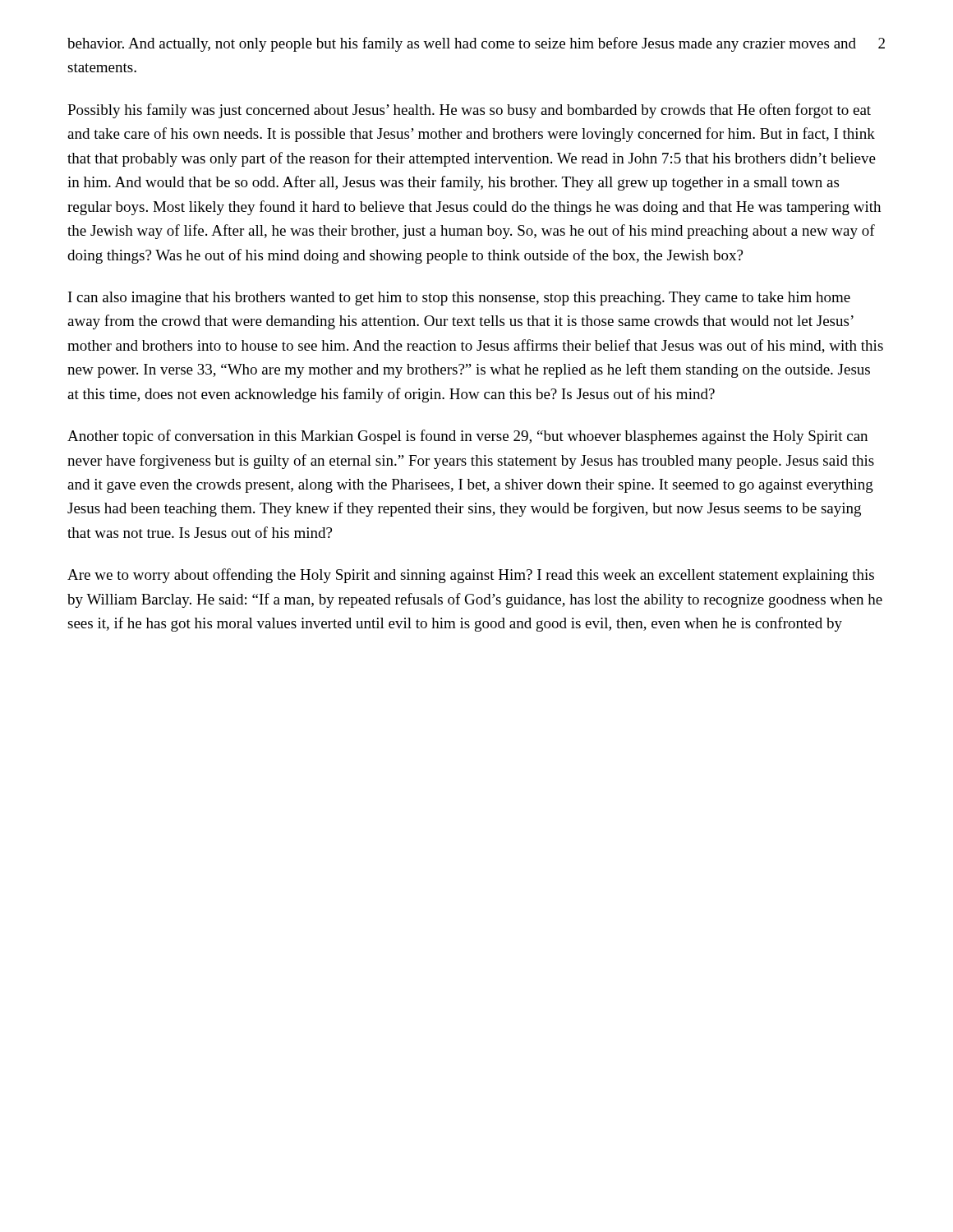This screenshot has width=953, height=1232.
Task: Point to the region starting "Possibly his family"
Action: (476, 182)
